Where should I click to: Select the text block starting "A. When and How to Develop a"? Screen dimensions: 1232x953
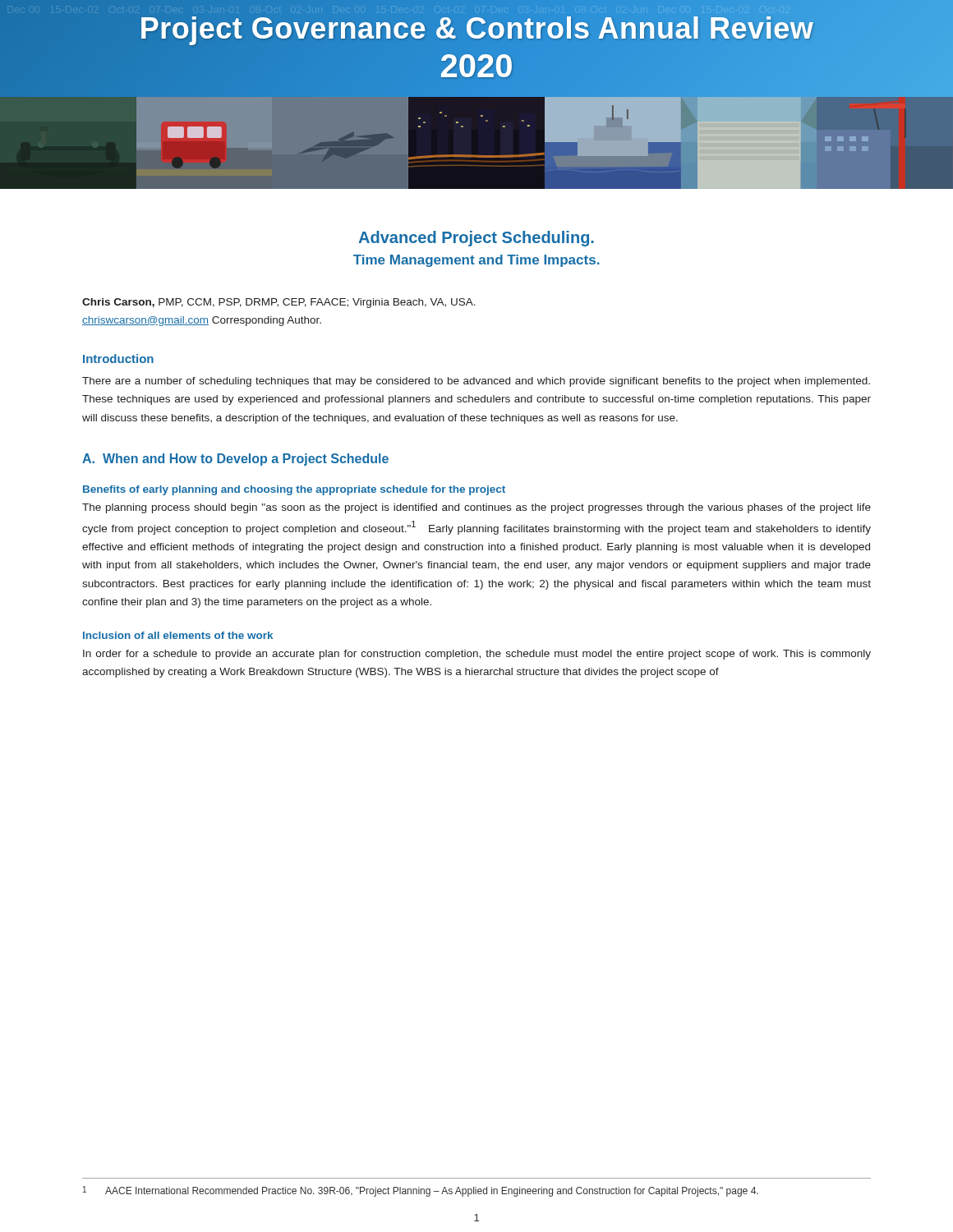coord(236,459)
